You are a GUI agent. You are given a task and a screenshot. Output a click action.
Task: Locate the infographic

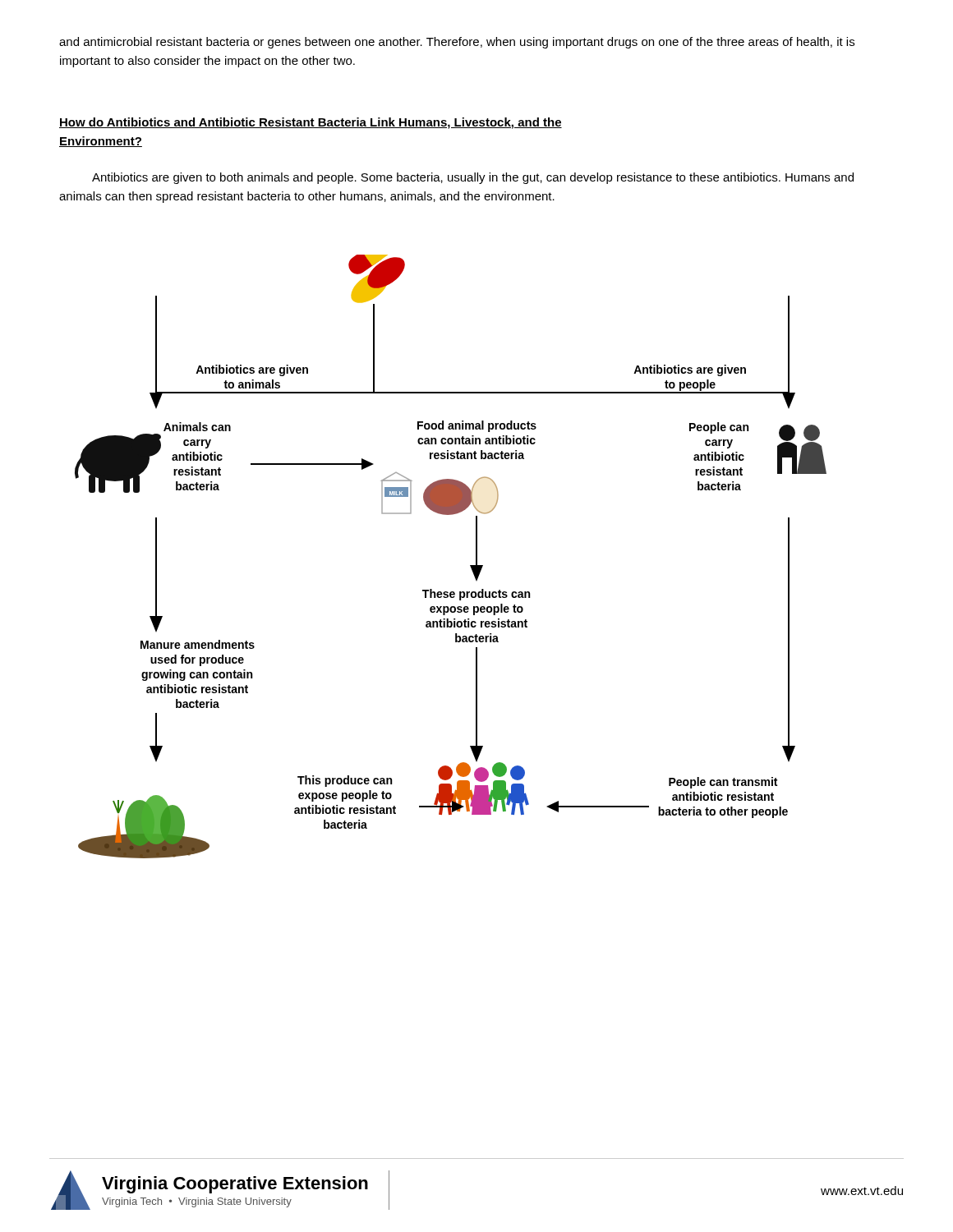tap(476, 583)
